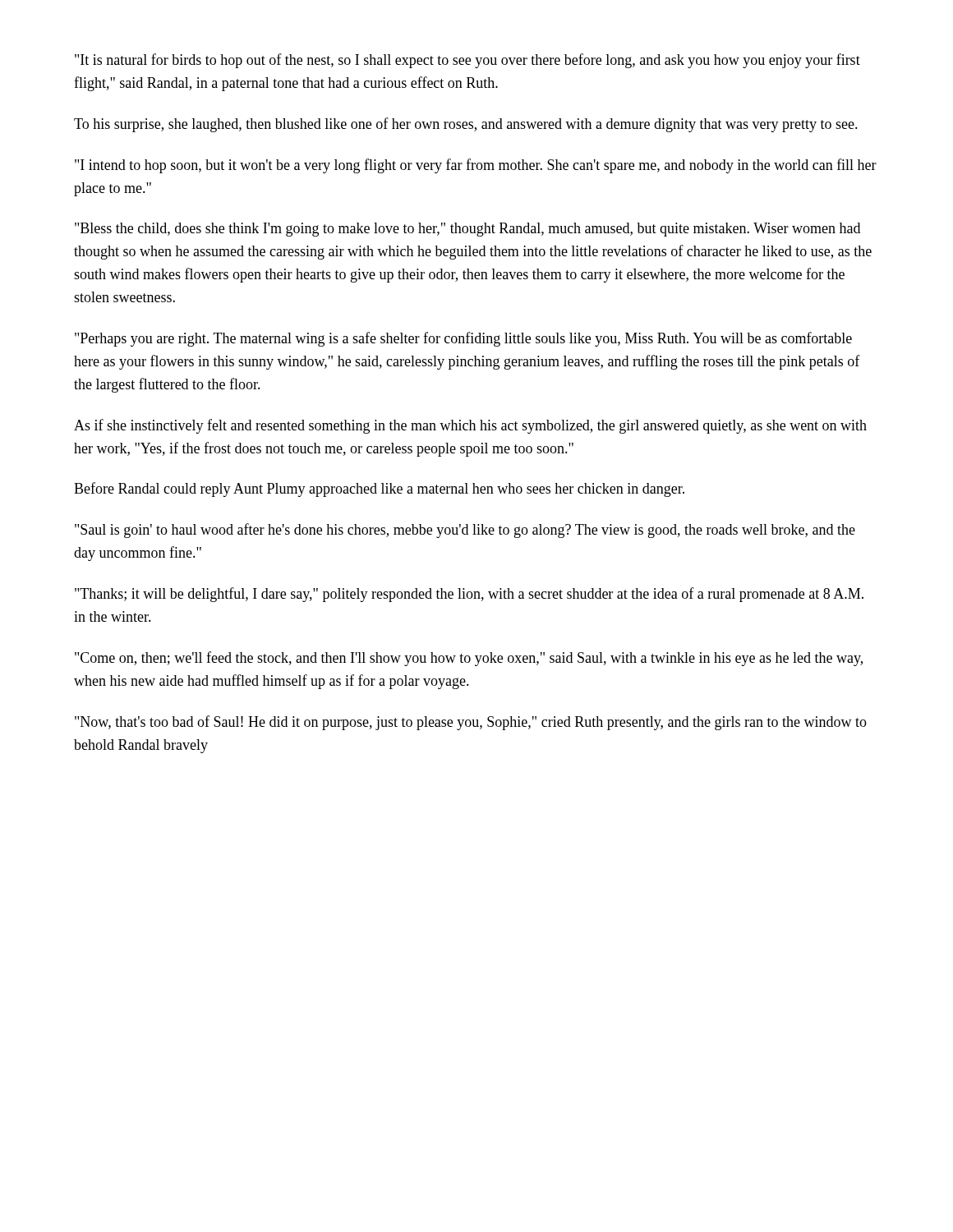Select the text starting ""I intend to hop soon, but it won't"
Image resolution: width=953 pixels, height=1232 pixels.
point(475,176)
